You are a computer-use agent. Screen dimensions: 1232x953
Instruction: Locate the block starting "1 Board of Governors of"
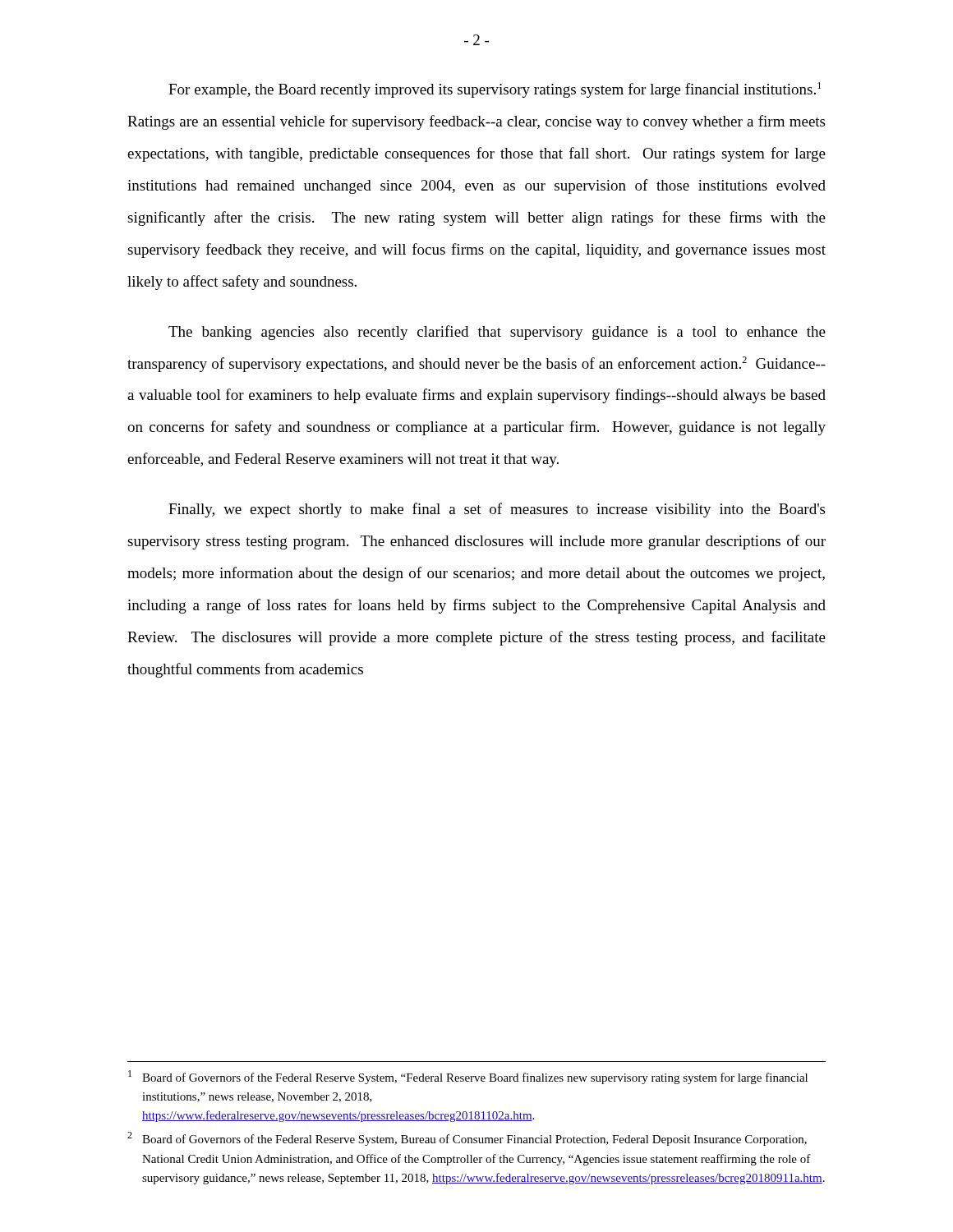pos(468,1077)
